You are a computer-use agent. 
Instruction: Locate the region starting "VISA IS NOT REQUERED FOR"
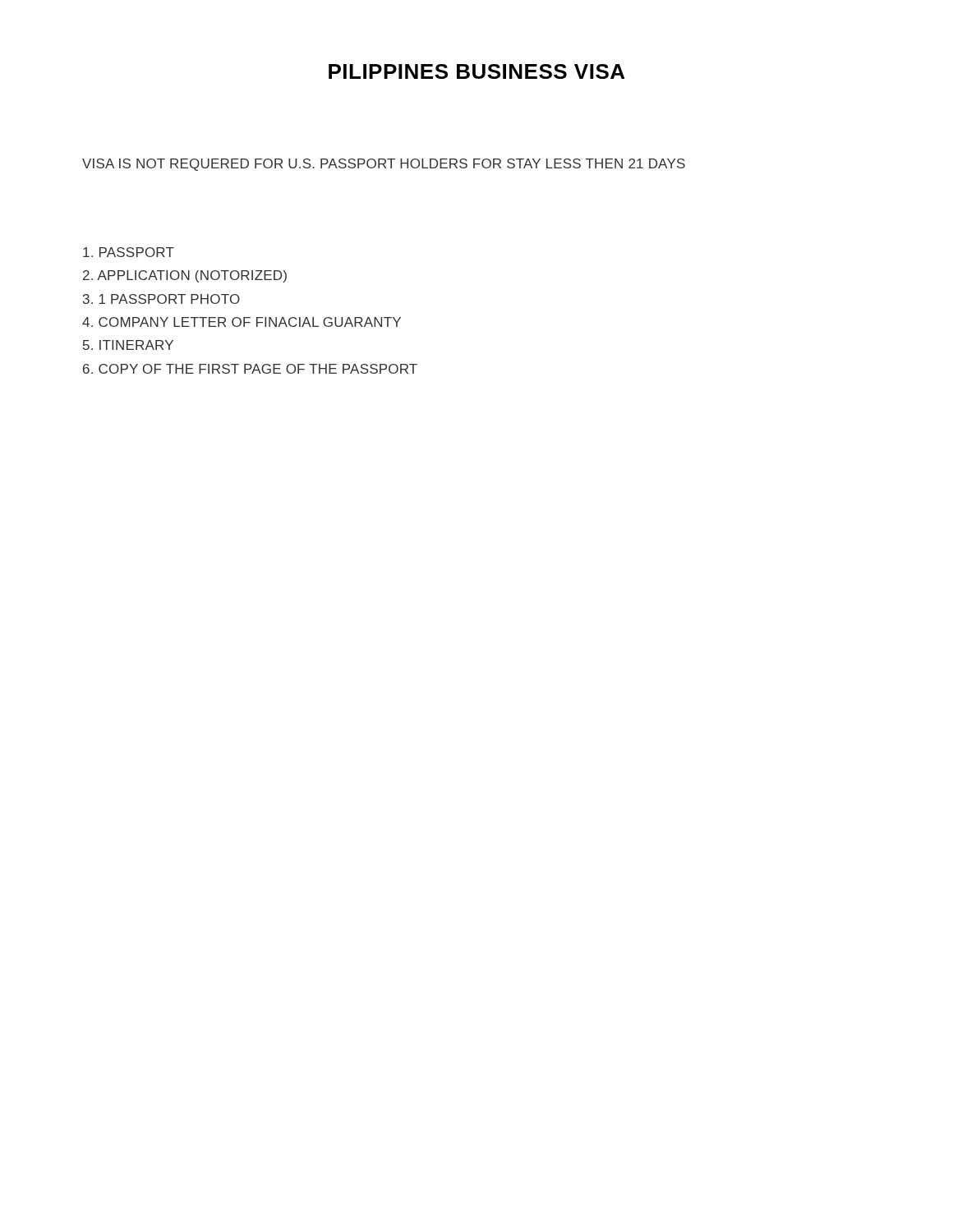tap(384, 164)
